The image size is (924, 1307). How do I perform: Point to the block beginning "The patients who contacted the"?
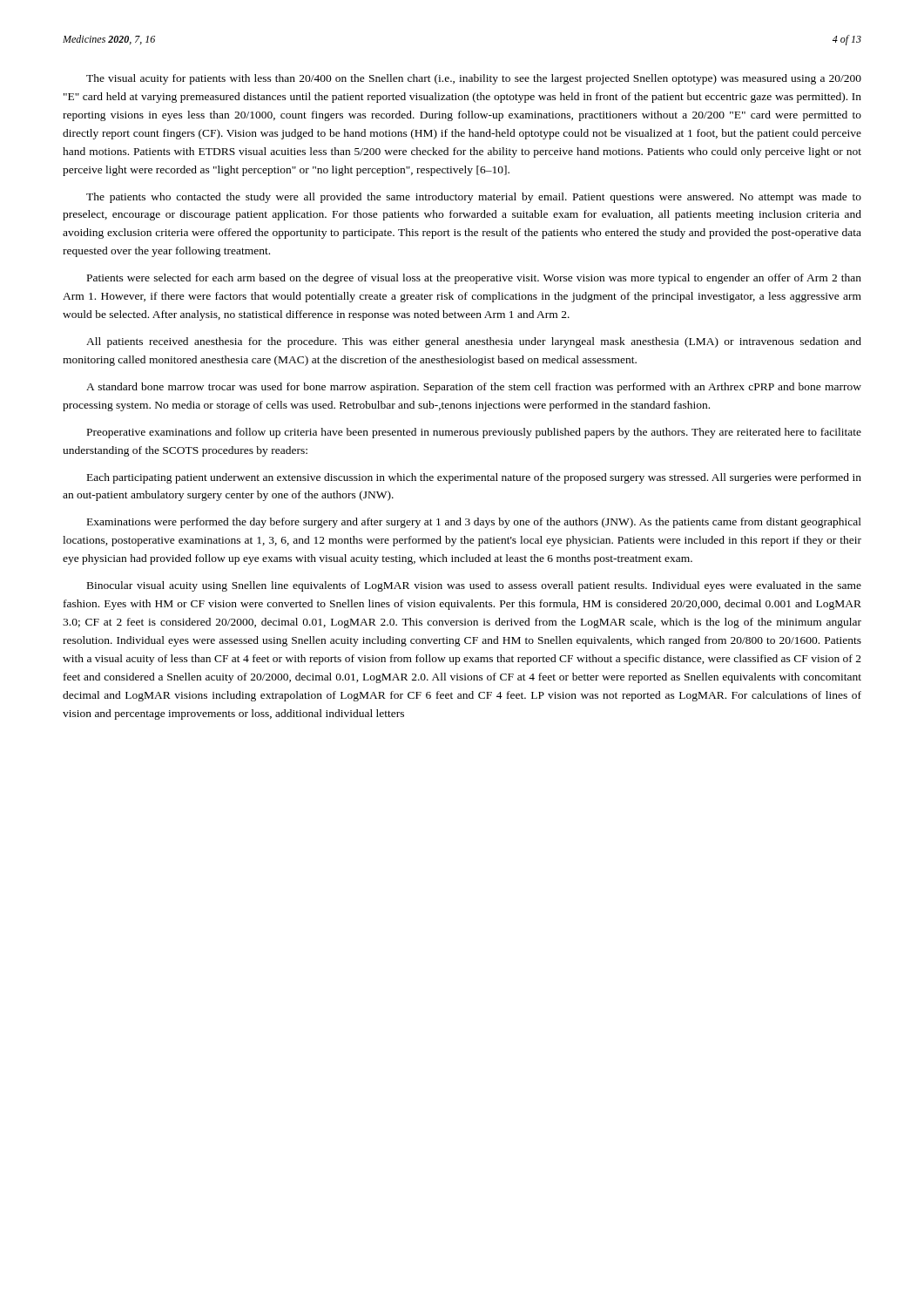coord(462,223)
